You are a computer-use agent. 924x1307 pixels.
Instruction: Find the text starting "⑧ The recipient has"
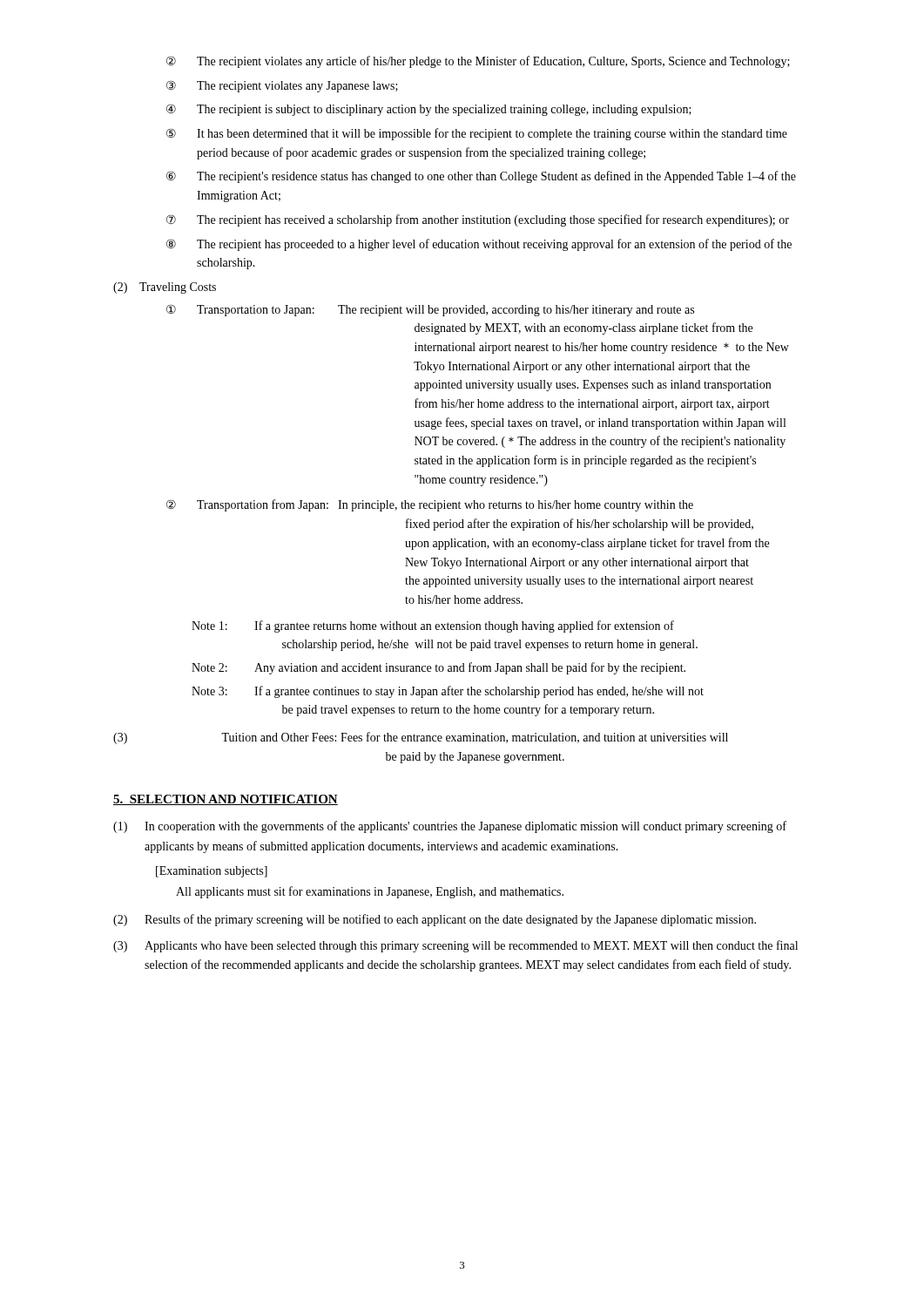488,254
